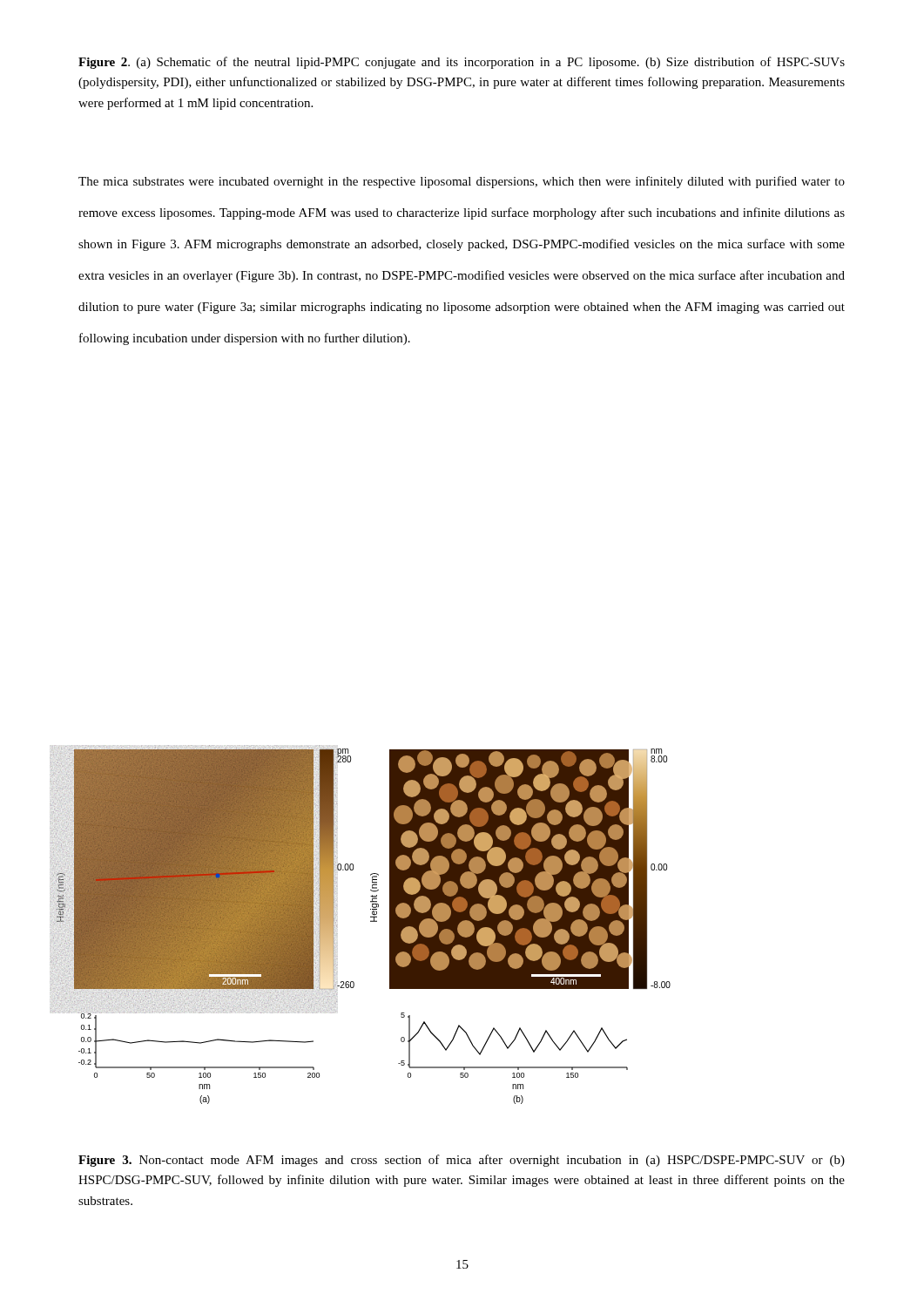This screenshot has height=1307, width=924.
Task: Find the photo
Action: click(x=462, y=938)
